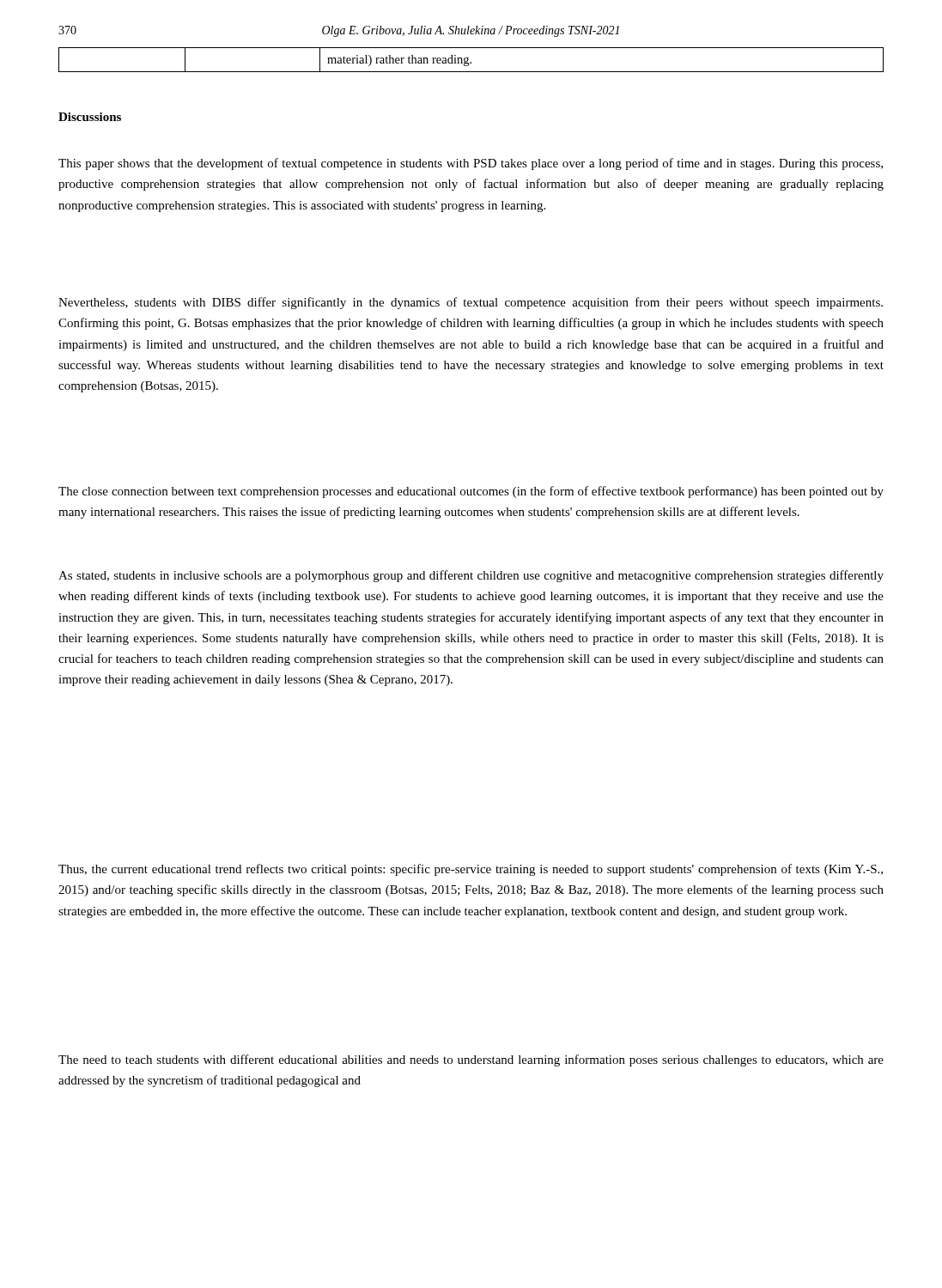The image size is (942, 1288).
Task: Locate the block of text that opens with "This paper shows that the development of textual"
Action: (x=471, y=184)
